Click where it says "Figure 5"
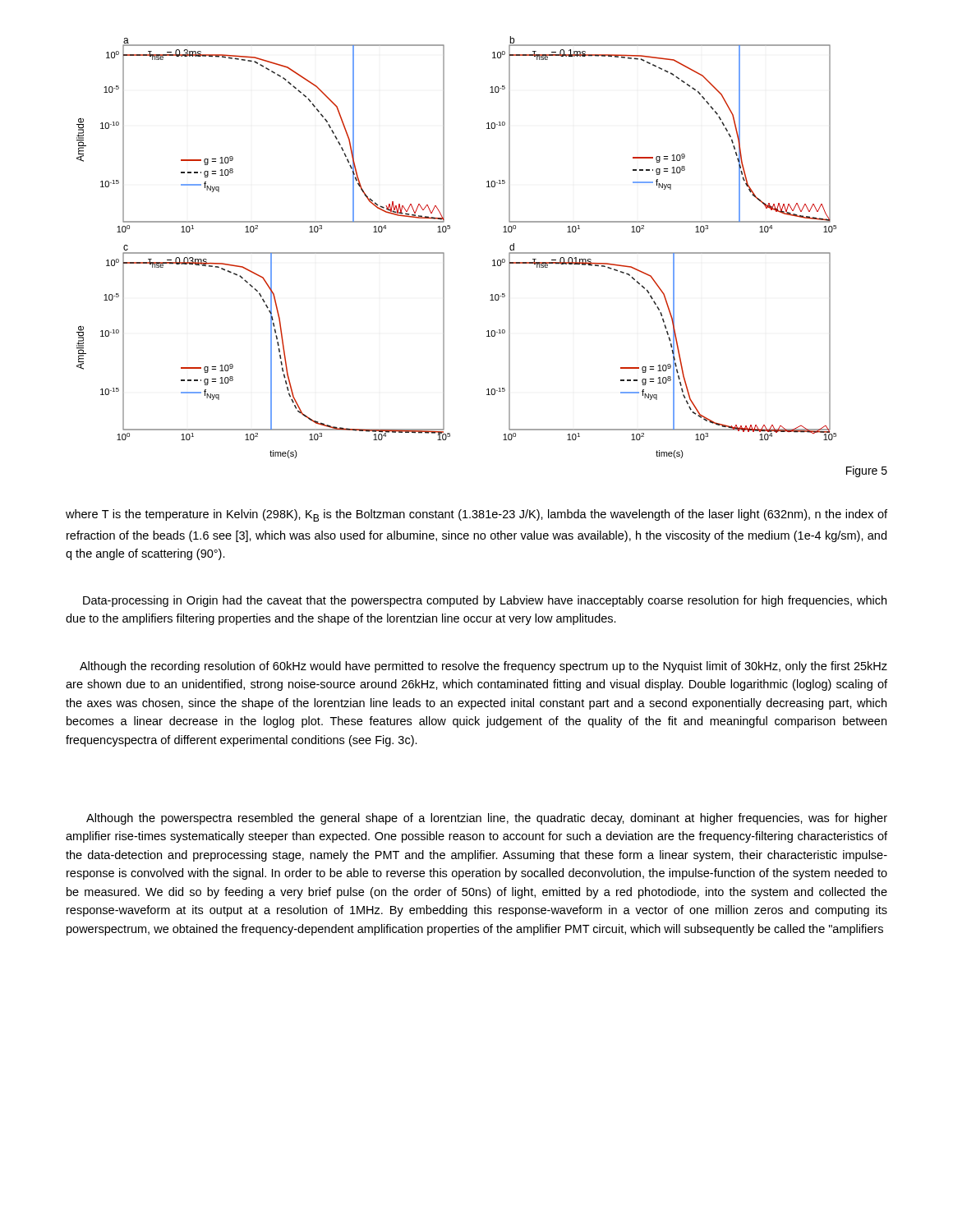Viewport: 953px width, 1232px height. click(x=866, y=471)
